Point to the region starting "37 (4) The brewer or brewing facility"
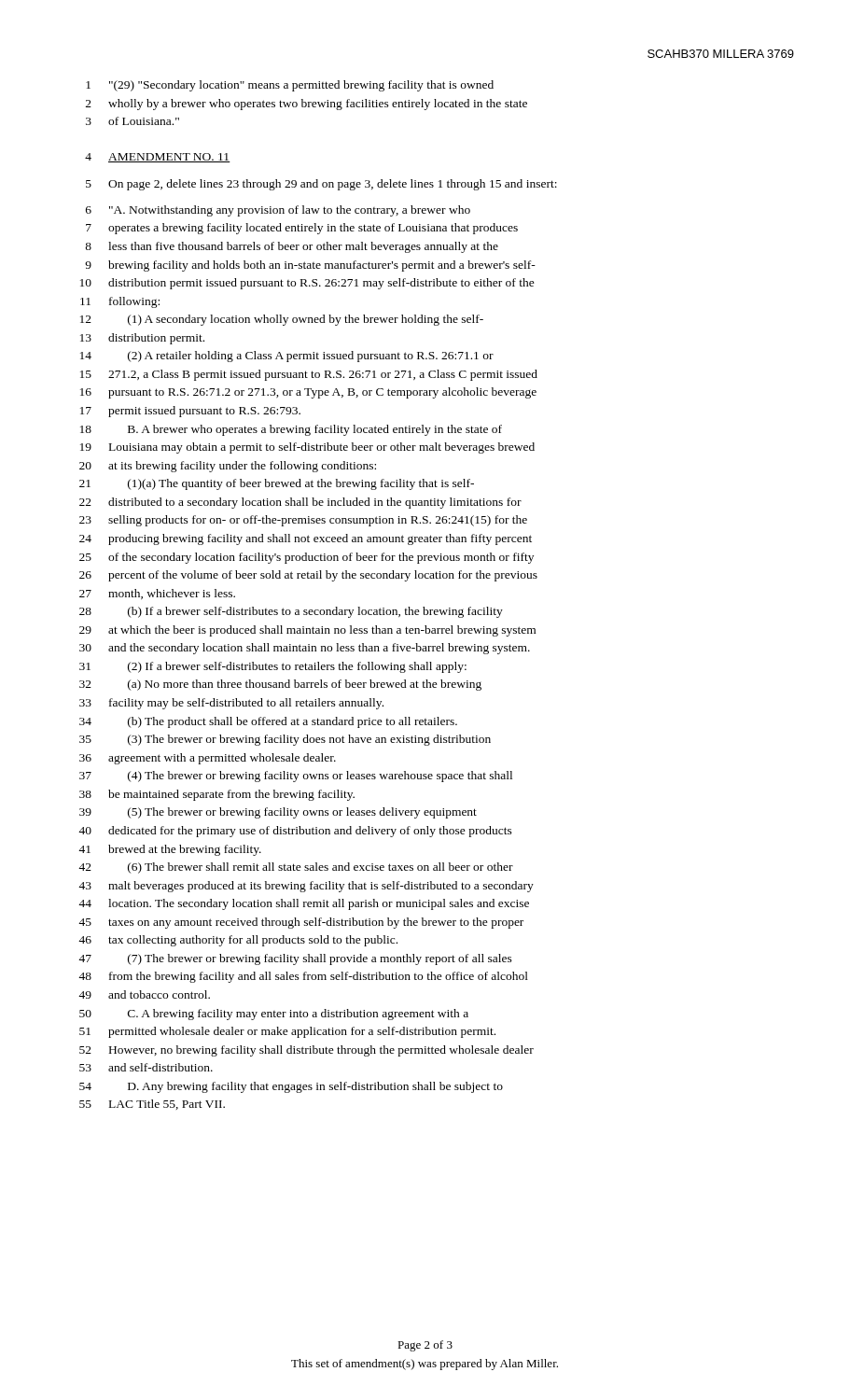850x1400 pixels. point(425,785)
